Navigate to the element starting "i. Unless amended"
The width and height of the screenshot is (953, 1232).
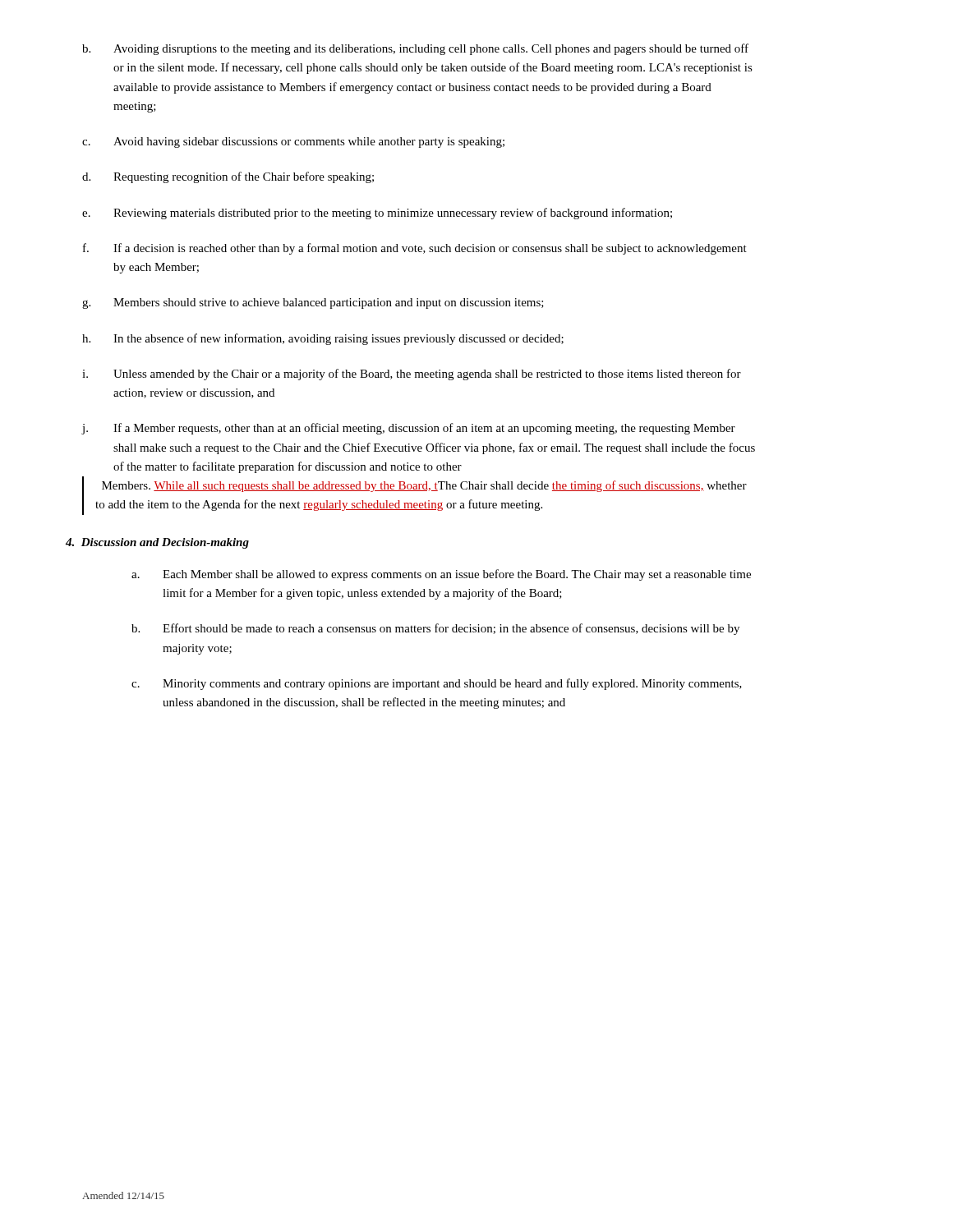coord(419,384)
